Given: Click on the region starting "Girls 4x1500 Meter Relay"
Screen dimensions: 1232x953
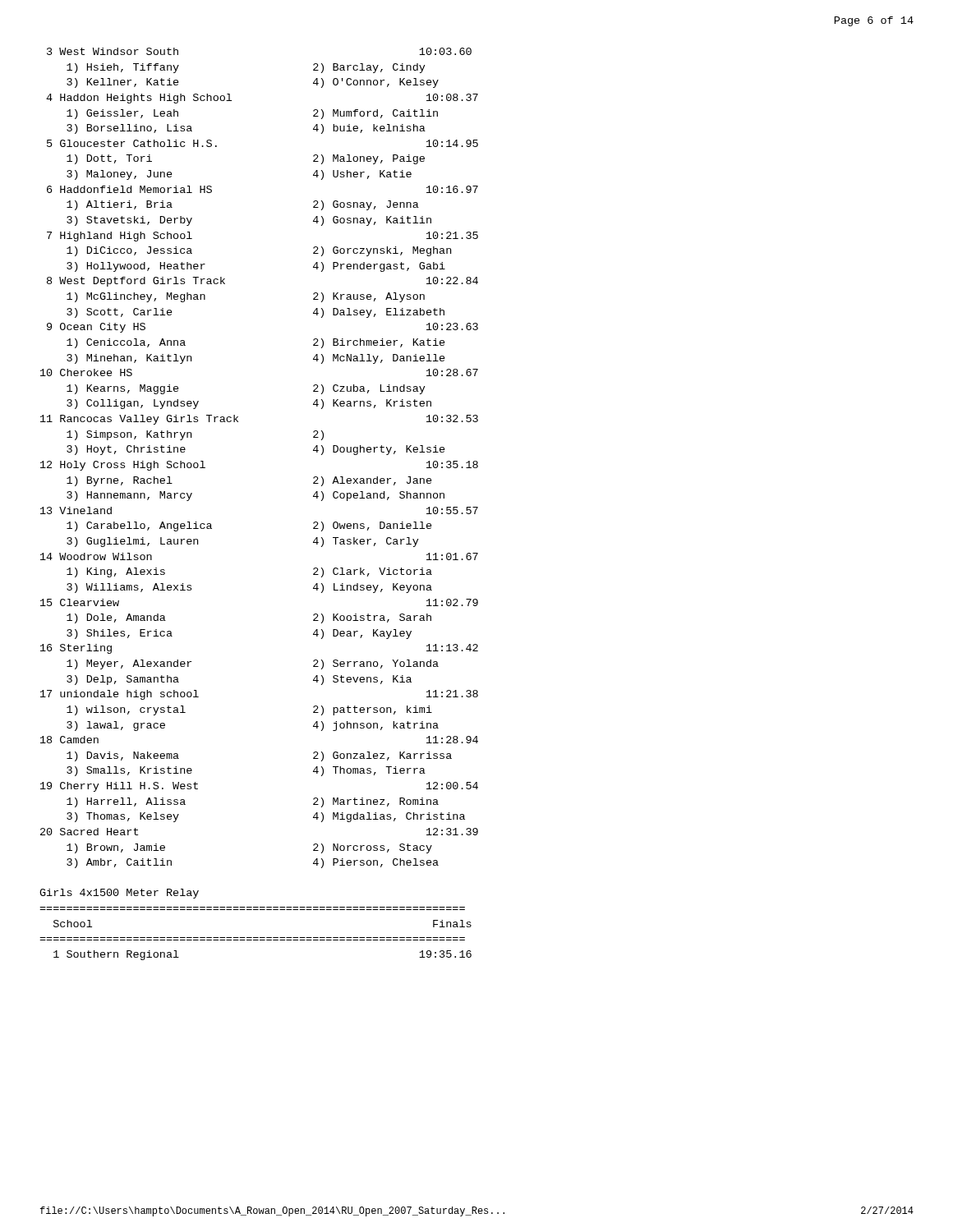Looking at the screenshot, I should tap(119, 893).
